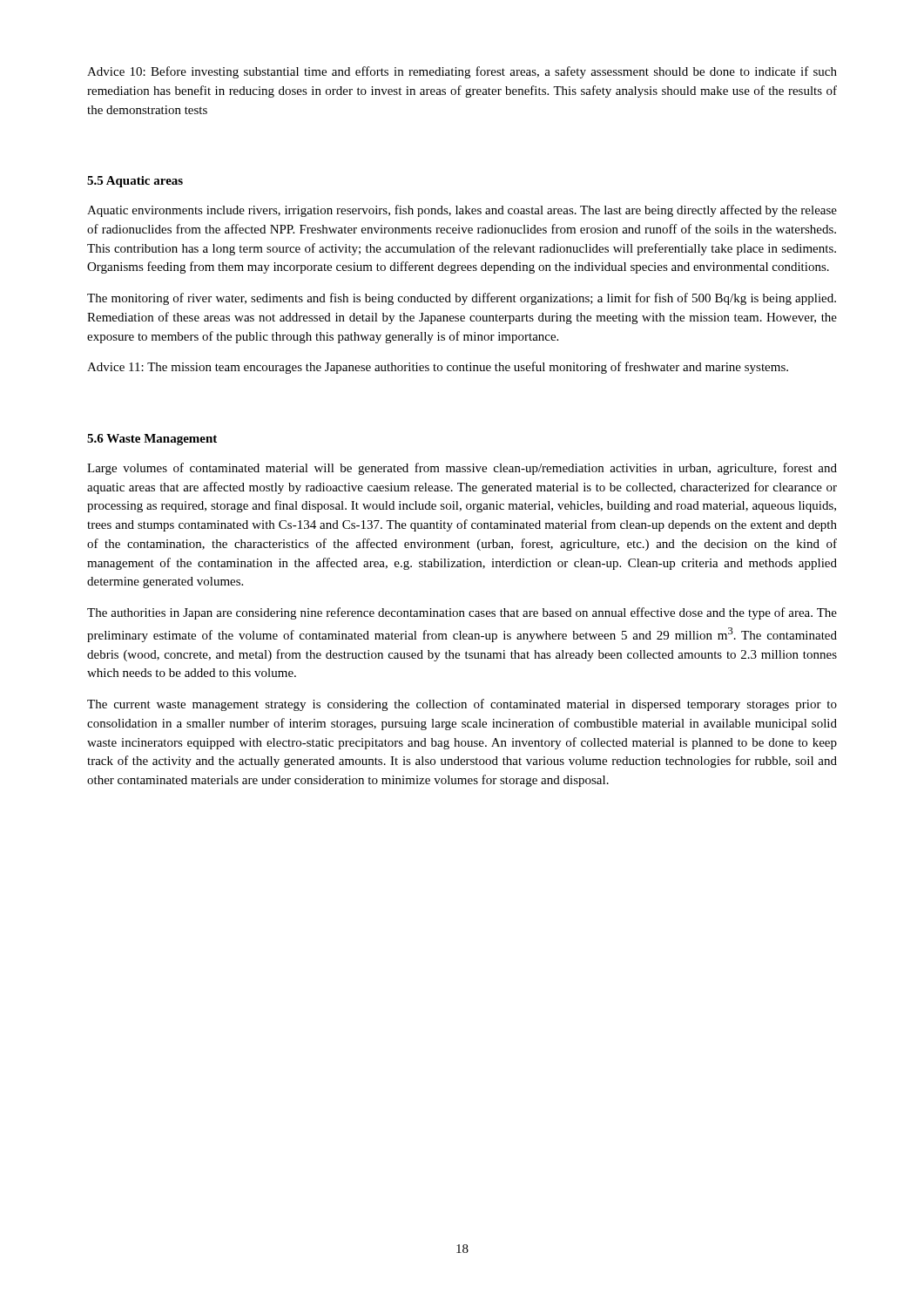924x1307 pixels.
Task: Click on the text block containing "Advice 11: The mission team"
Action: [x=462, y=368]
